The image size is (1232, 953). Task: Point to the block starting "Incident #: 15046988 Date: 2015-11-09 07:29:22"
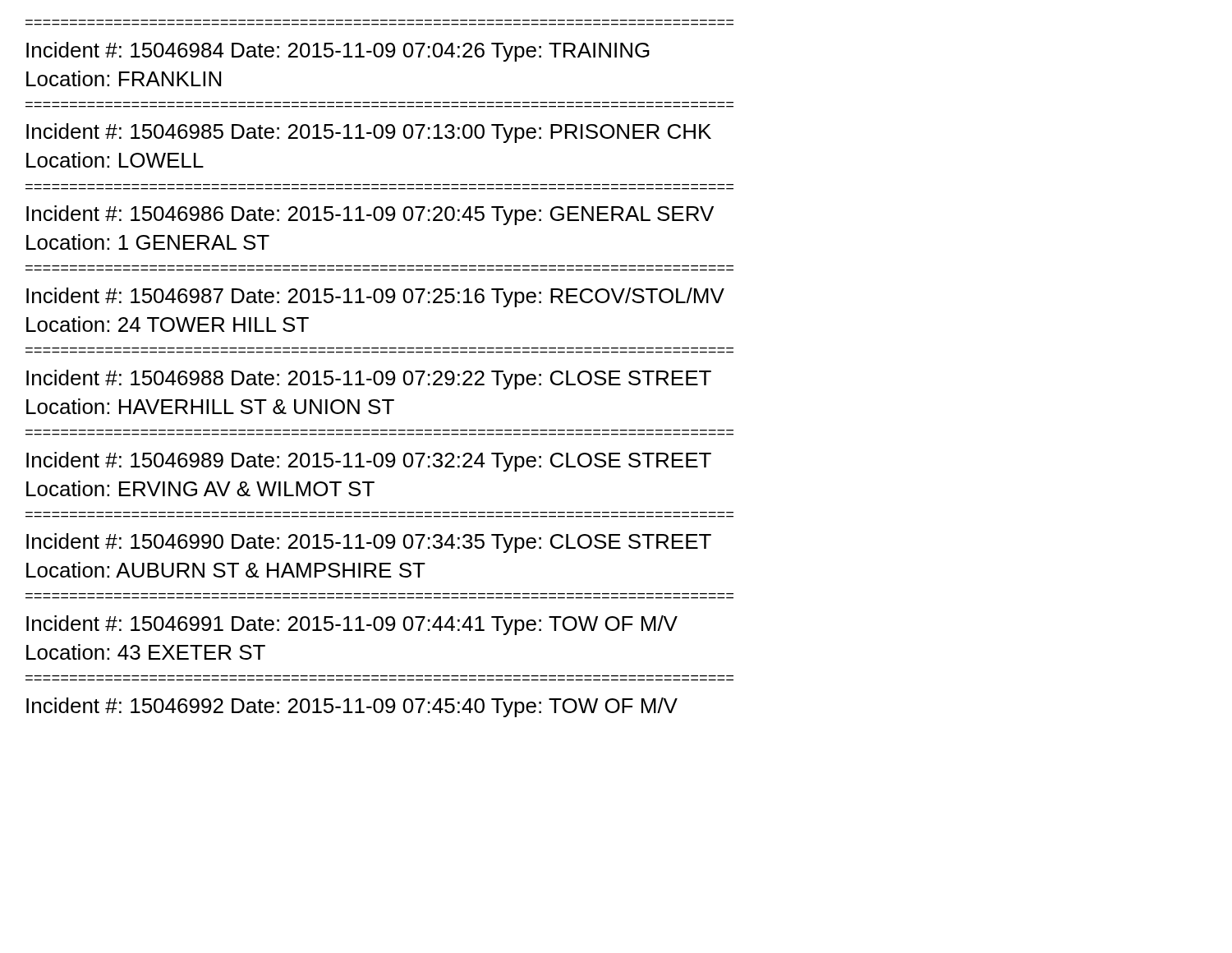pos(616,393)
